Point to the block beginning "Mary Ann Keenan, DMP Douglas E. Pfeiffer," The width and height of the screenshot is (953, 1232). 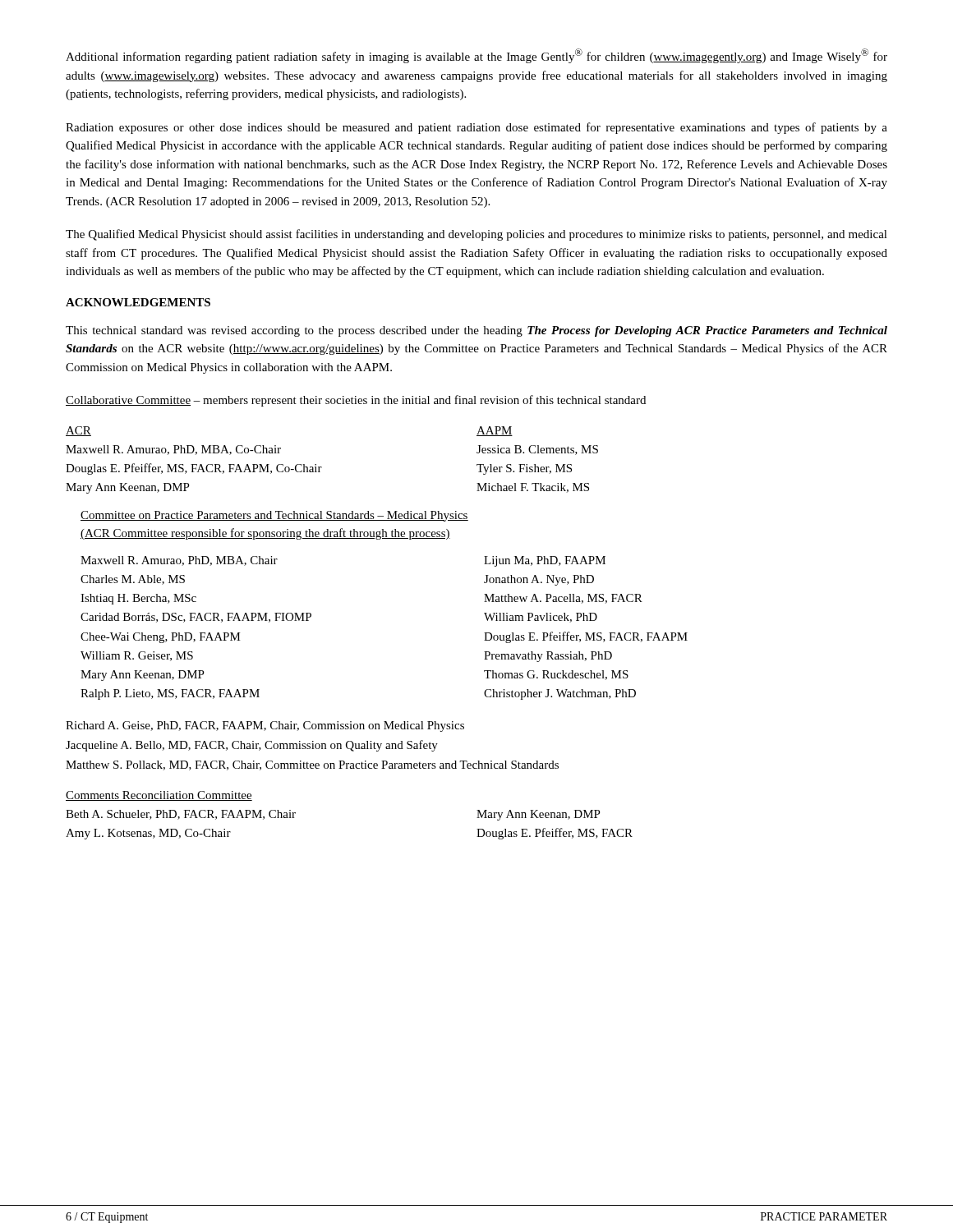(x=555, y=823)
